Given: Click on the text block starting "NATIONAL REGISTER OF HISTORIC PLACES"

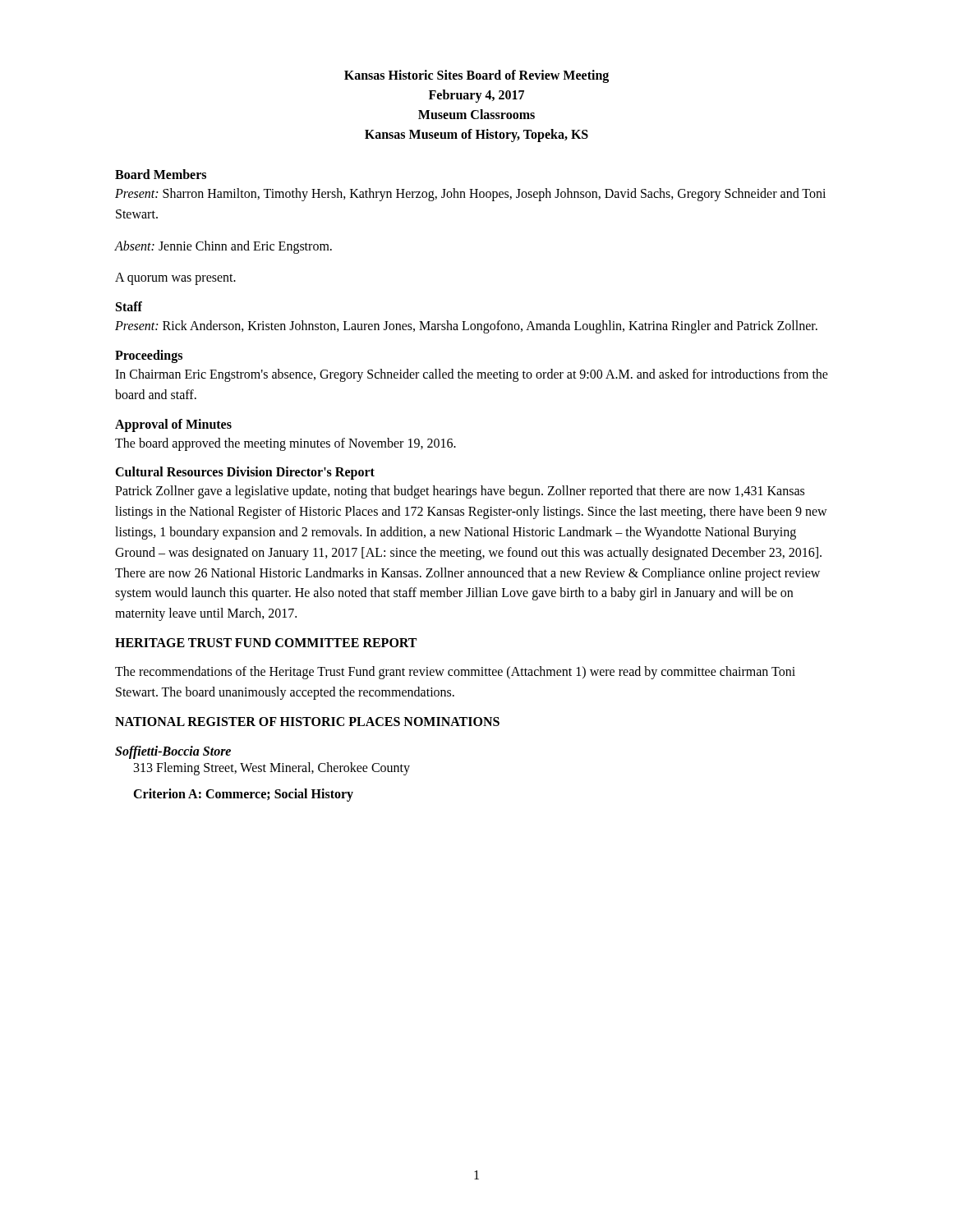Looking at the screenshot, I should pyautogui.click(x=307, y=721).
